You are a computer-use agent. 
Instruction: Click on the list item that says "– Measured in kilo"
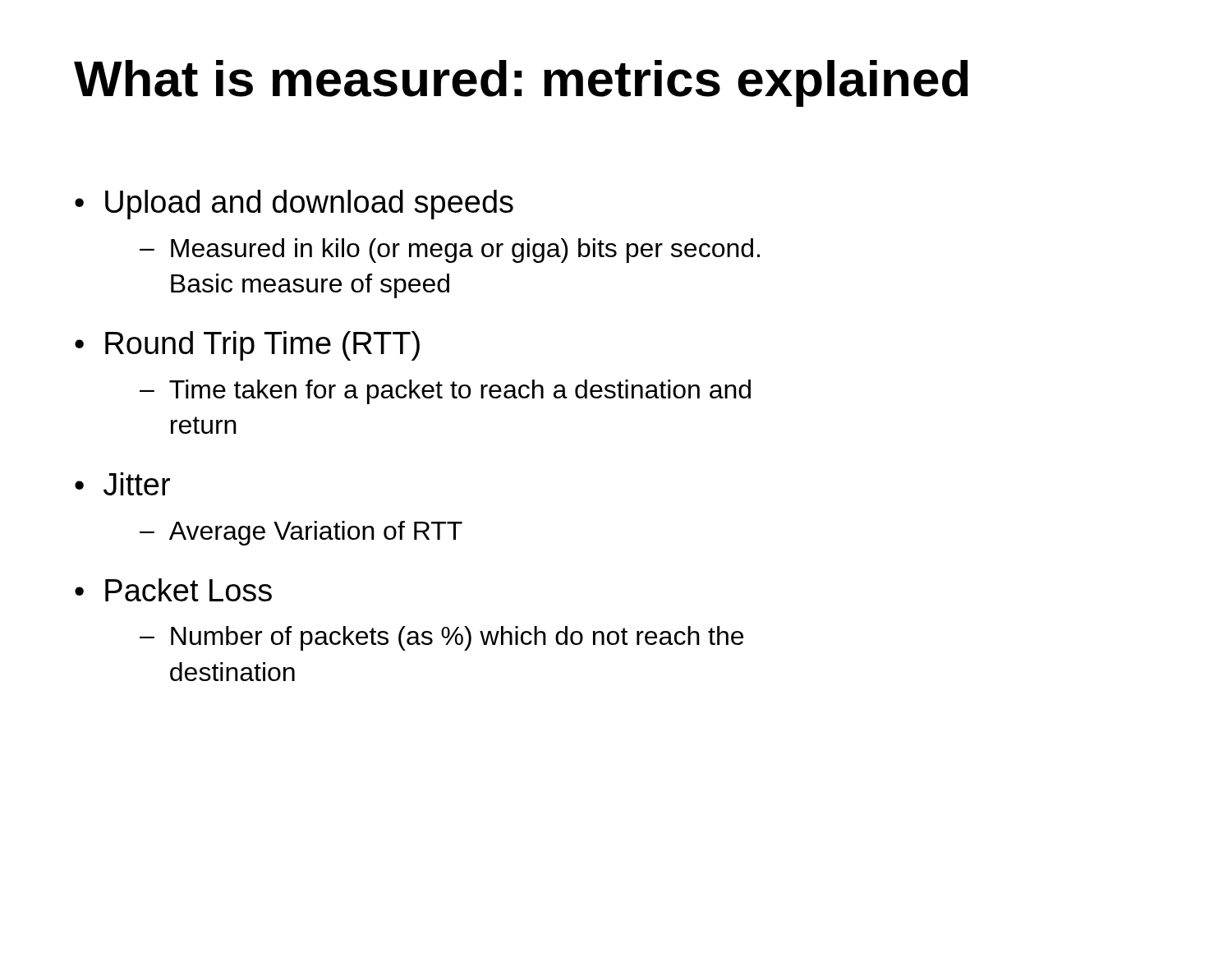[x=451, y=266]
